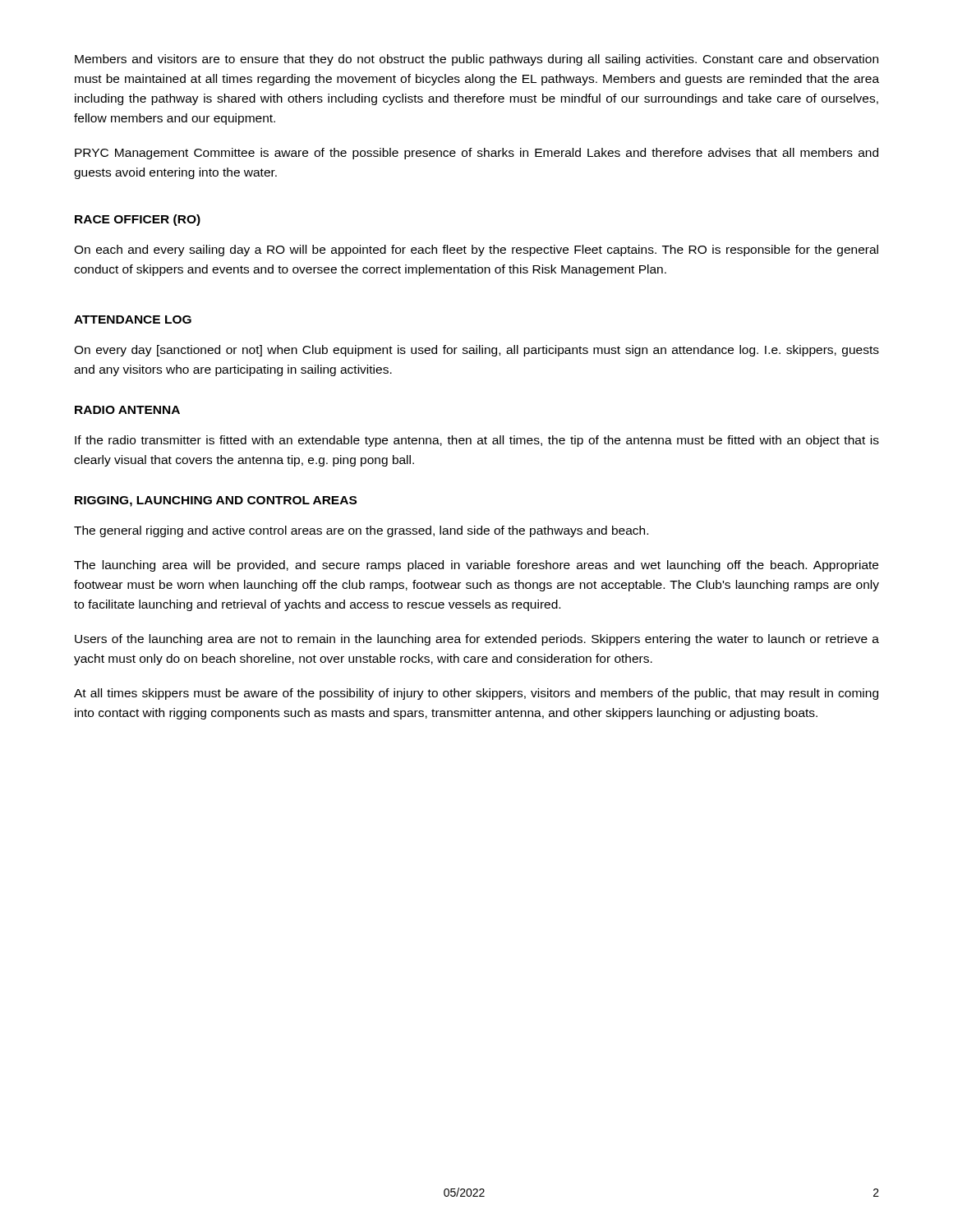The width and height of the screenshot is (953, 1232).
Task: Select the text block that says "PRYC Management Committee is aware of the possible"
Action: point(476,162)
